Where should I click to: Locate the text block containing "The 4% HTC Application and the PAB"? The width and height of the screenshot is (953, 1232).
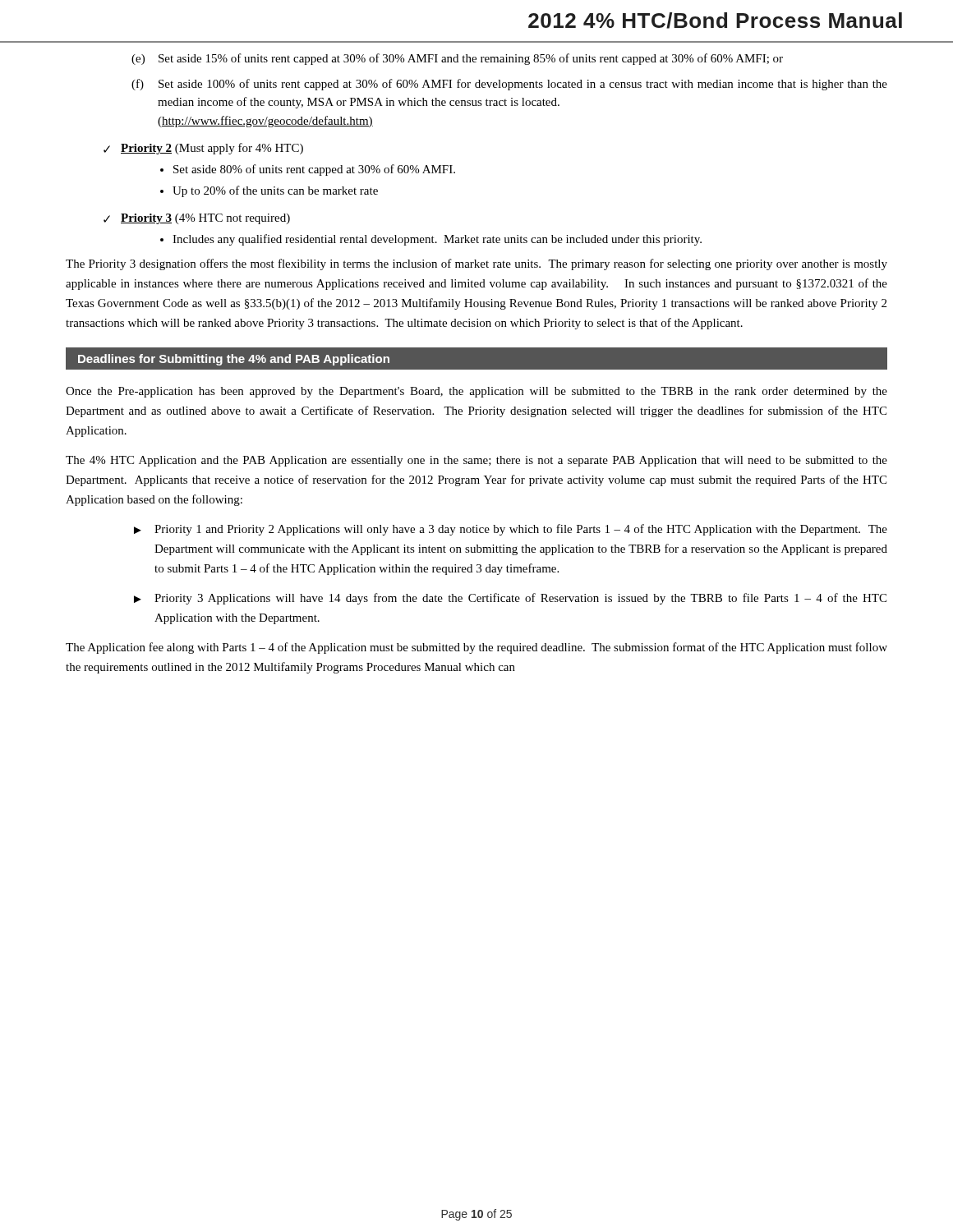pos(476,479)
